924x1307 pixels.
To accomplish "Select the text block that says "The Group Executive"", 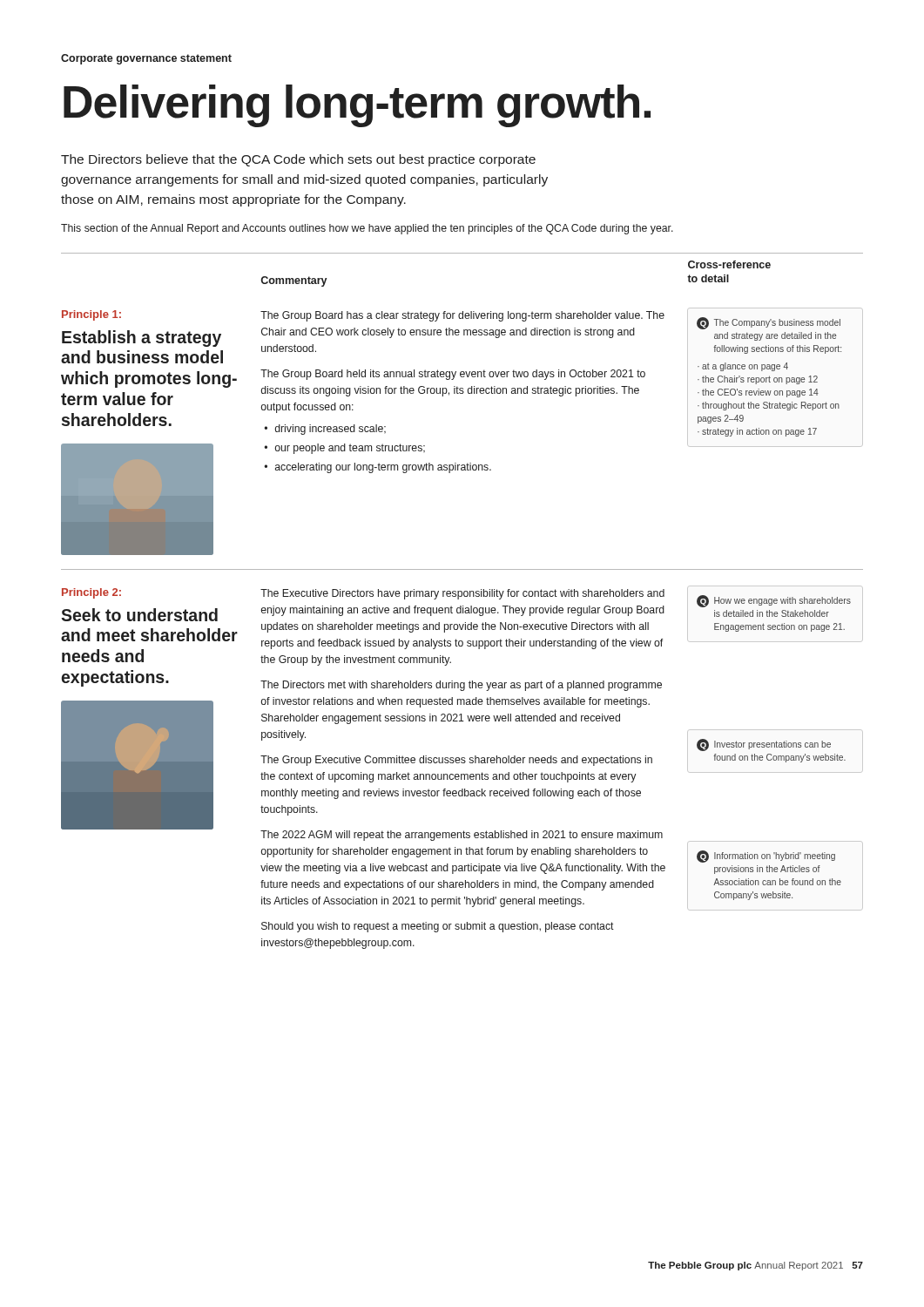I will pos(457,785).
